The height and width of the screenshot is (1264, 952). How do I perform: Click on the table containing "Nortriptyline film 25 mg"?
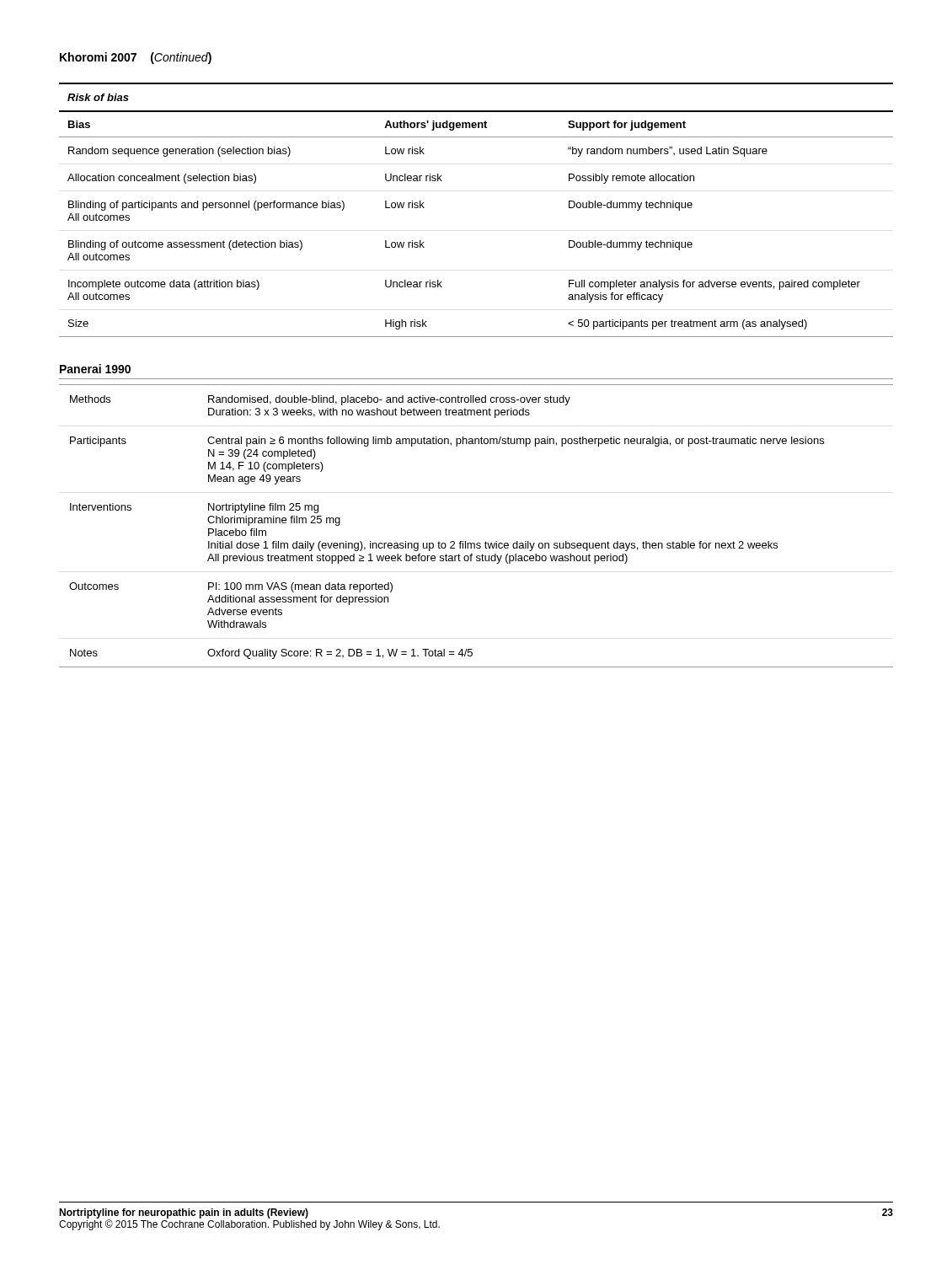pos(476,526)
